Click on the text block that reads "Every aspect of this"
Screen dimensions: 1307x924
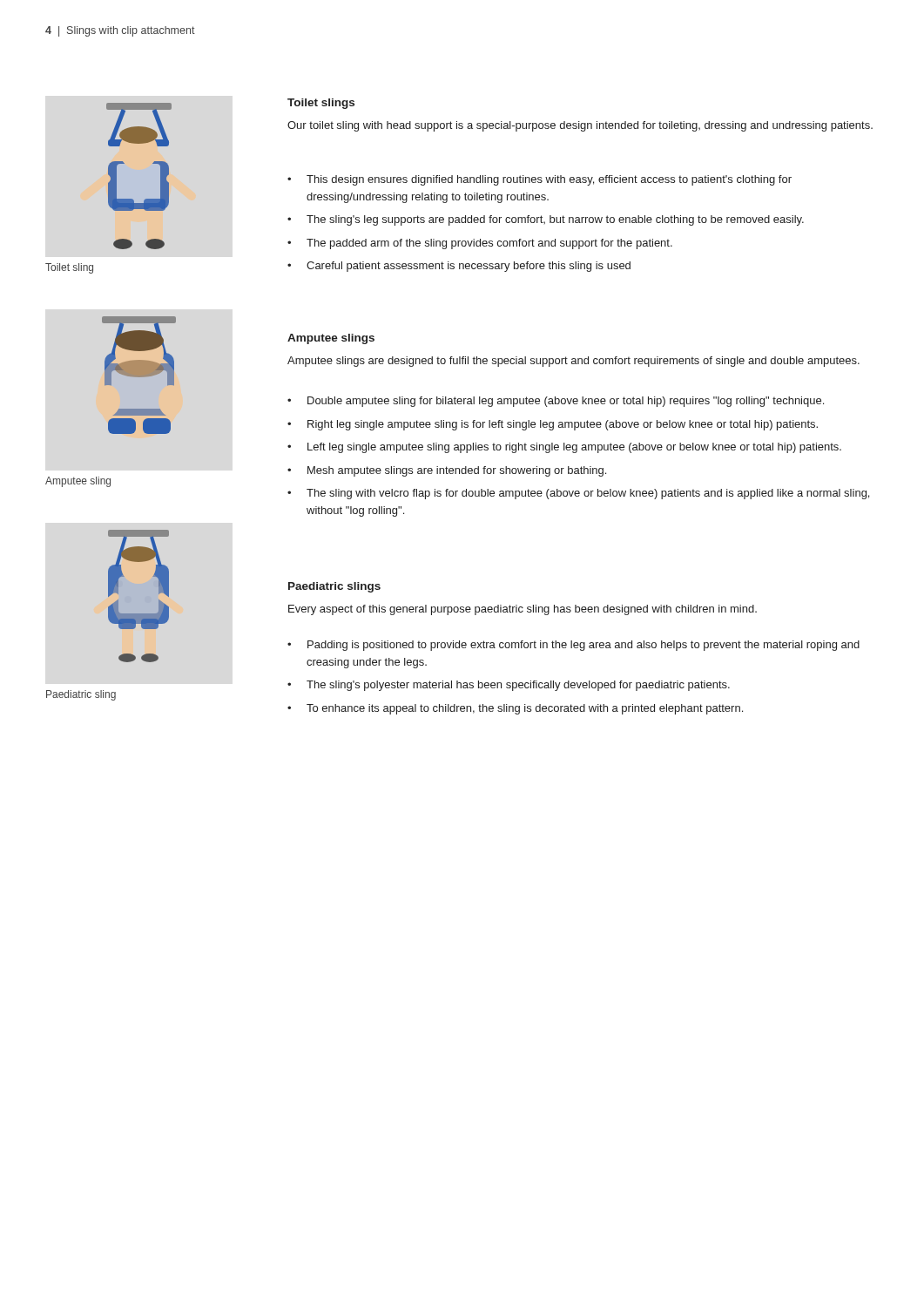coord(522,609)
